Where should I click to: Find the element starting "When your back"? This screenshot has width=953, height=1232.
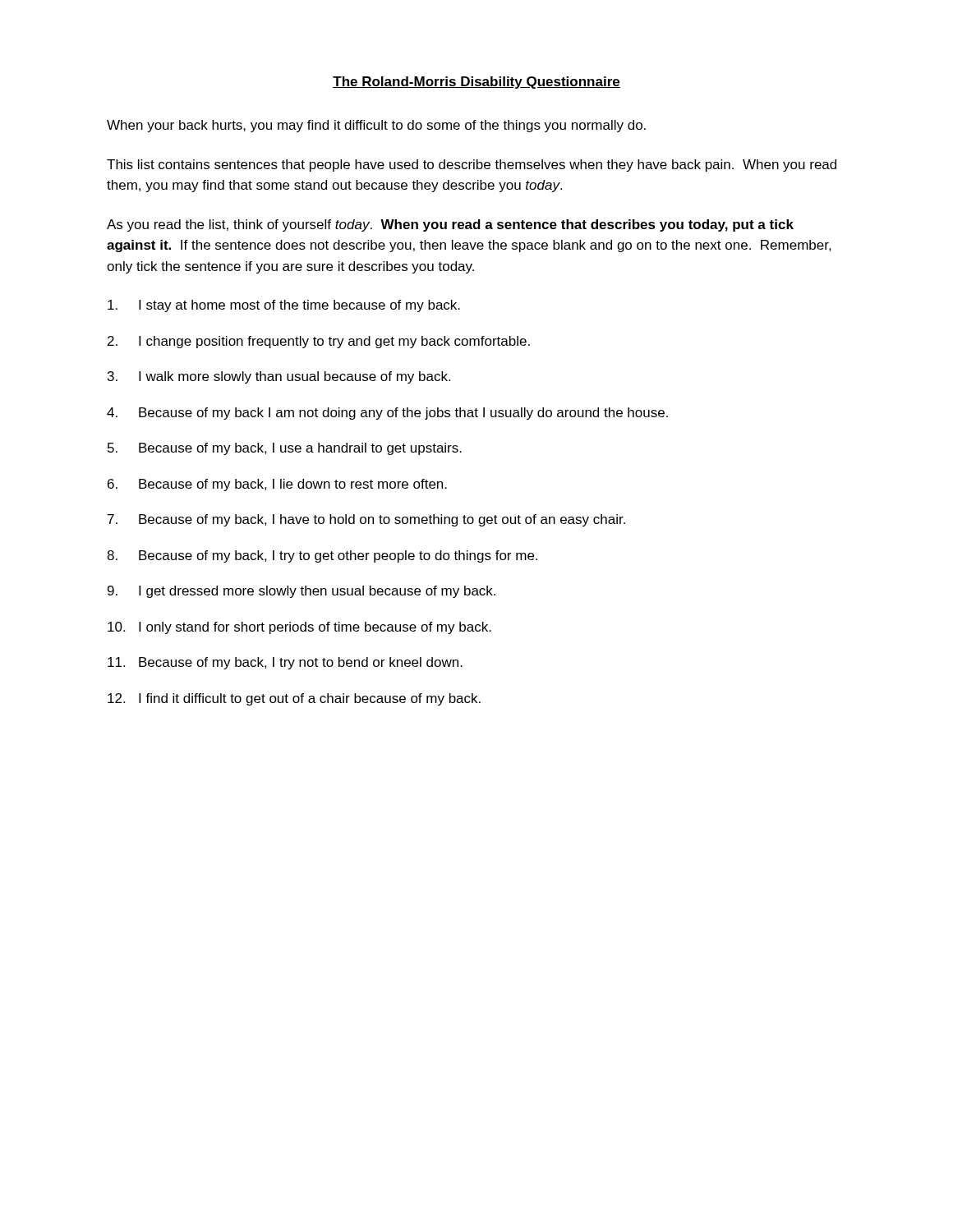pos(377,125)
